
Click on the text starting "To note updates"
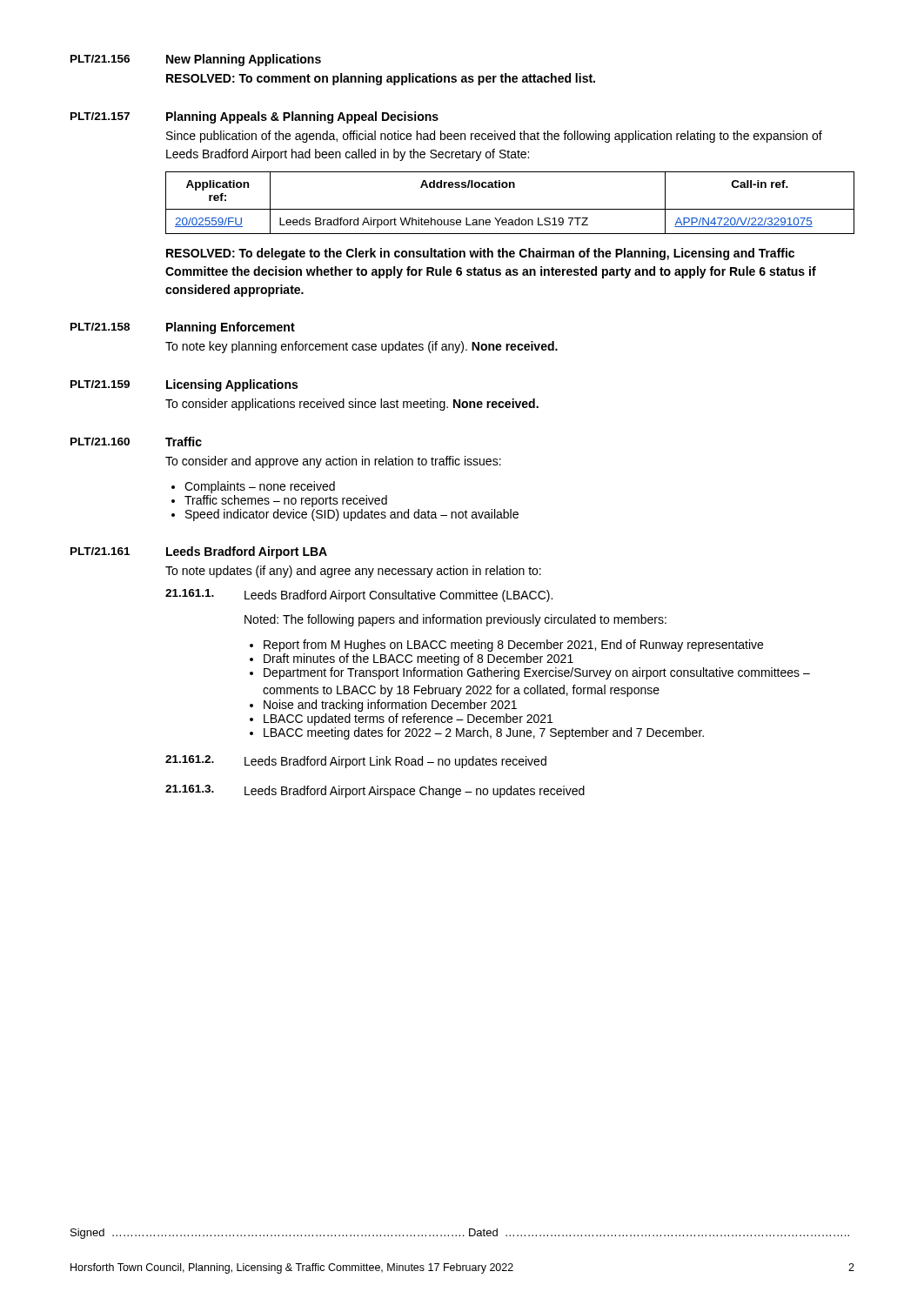510,571
